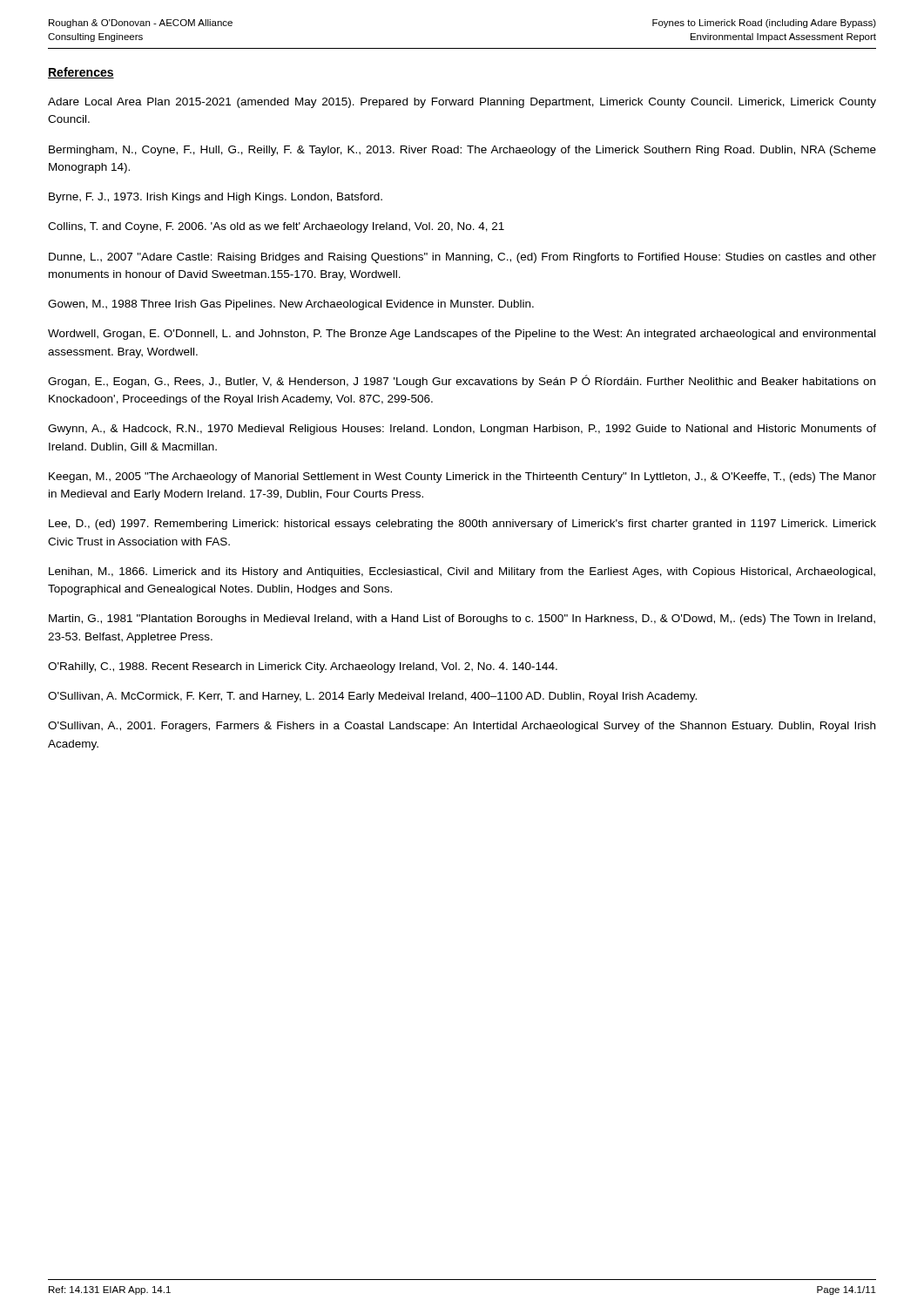The width and height of the screenshot is (924, 1307).
Task: Find the text block that says "Martin, G., 1981 "Plantation"
Action: [462, 627]
